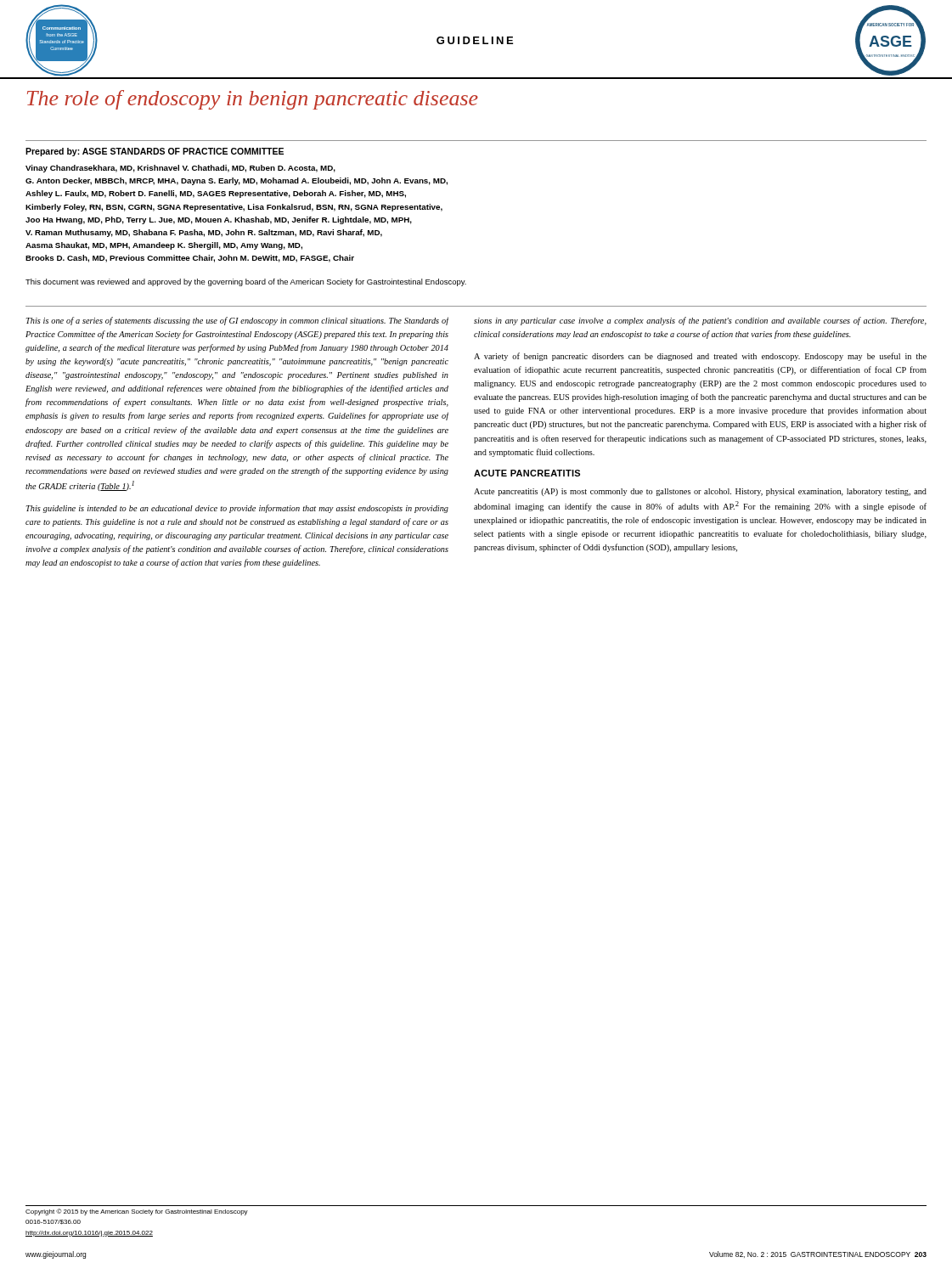The height and width of the screenshot is (1274, 952).
Task: Where is the passage that starts "This document was reviewed"?
Action: pyautogui.click(x=476, y=282)
